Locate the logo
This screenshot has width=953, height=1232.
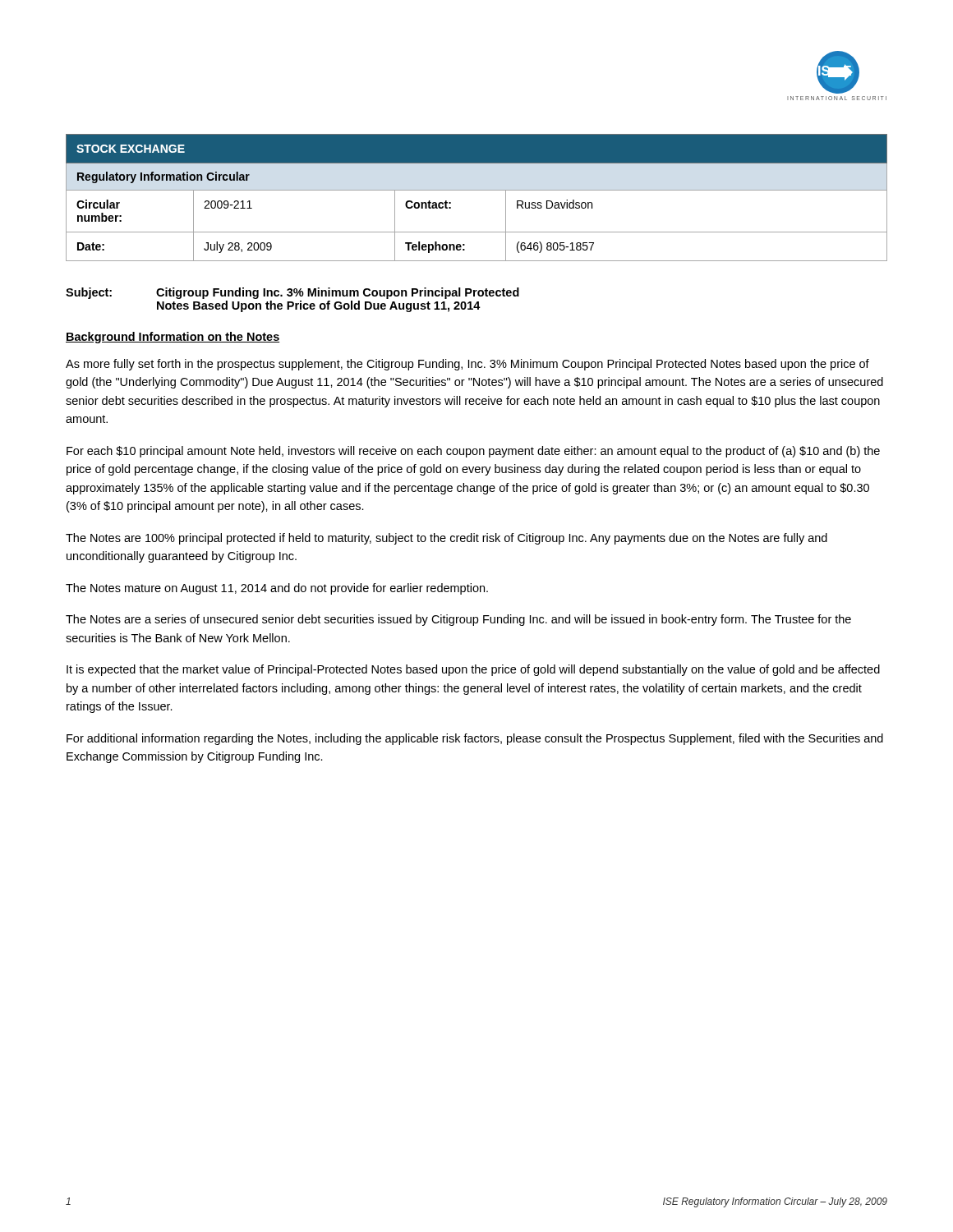[x=476, y=79]
